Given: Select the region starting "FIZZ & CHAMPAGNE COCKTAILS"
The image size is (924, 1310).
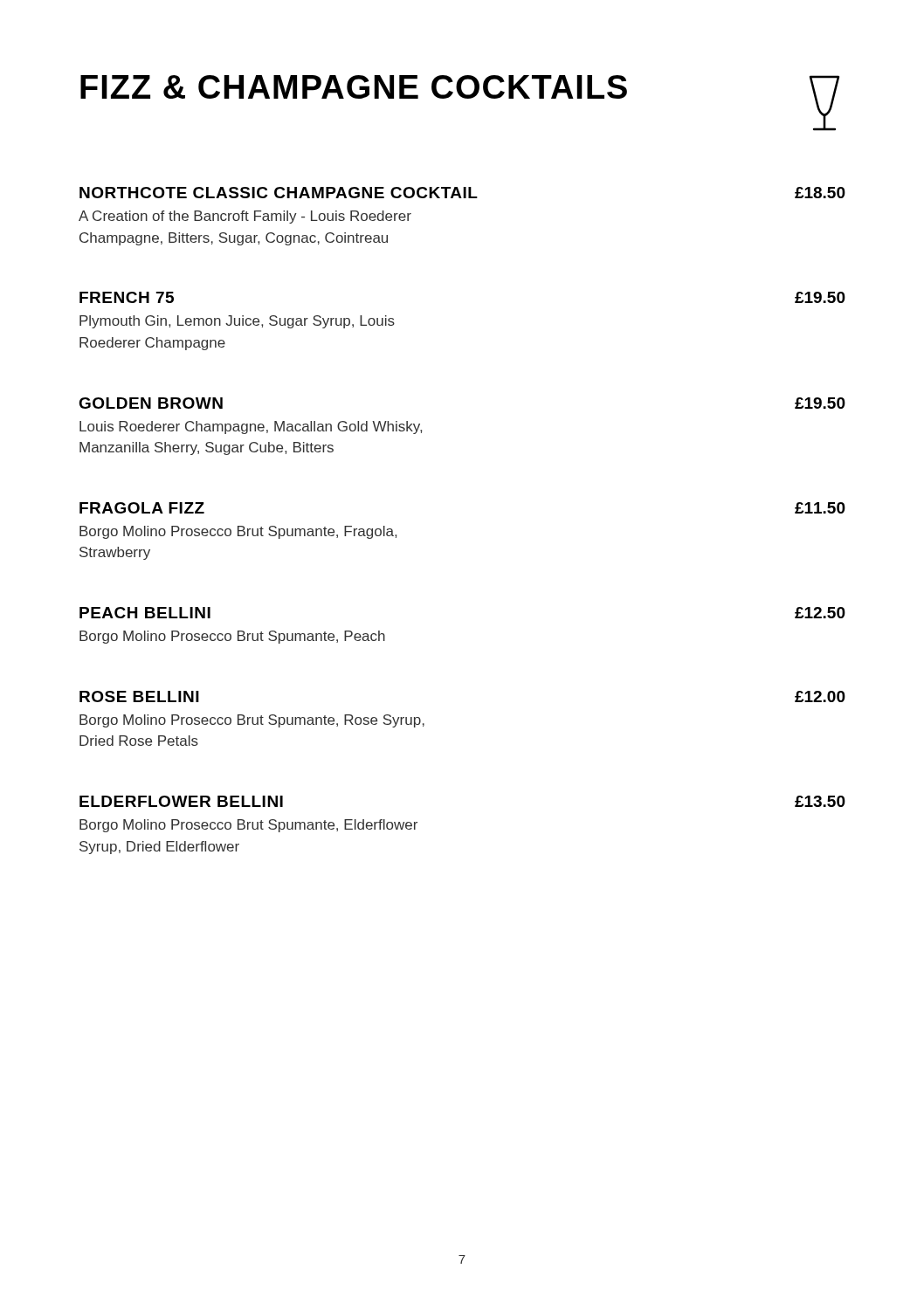Looking at the screenshot, I should click(354, 88).
